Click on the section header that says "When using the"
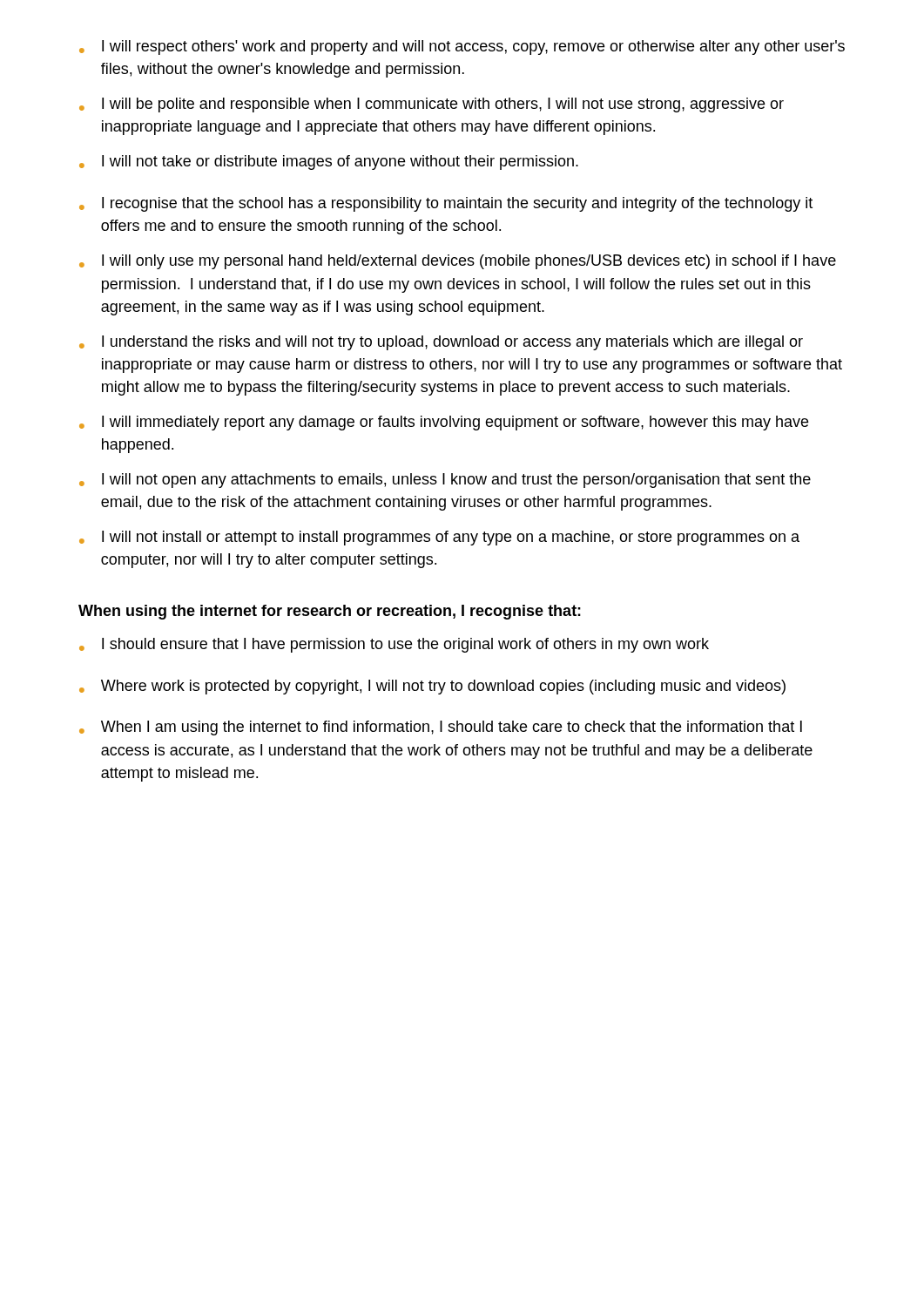This screenshot has width=924, height=1307. [330, 610]
